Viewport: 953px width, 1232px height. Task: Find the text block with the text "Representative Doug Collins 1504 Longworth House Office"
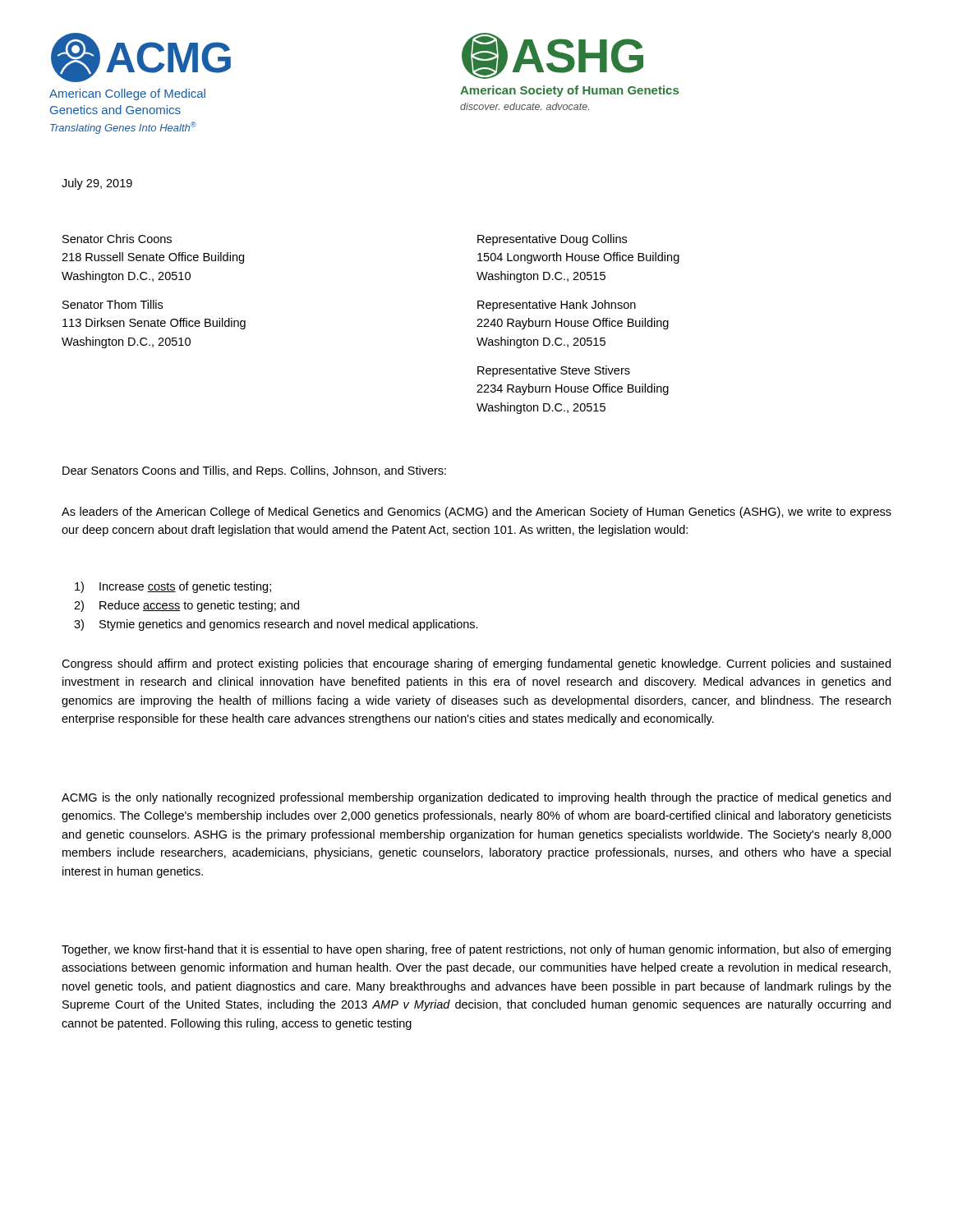point(578,257)
